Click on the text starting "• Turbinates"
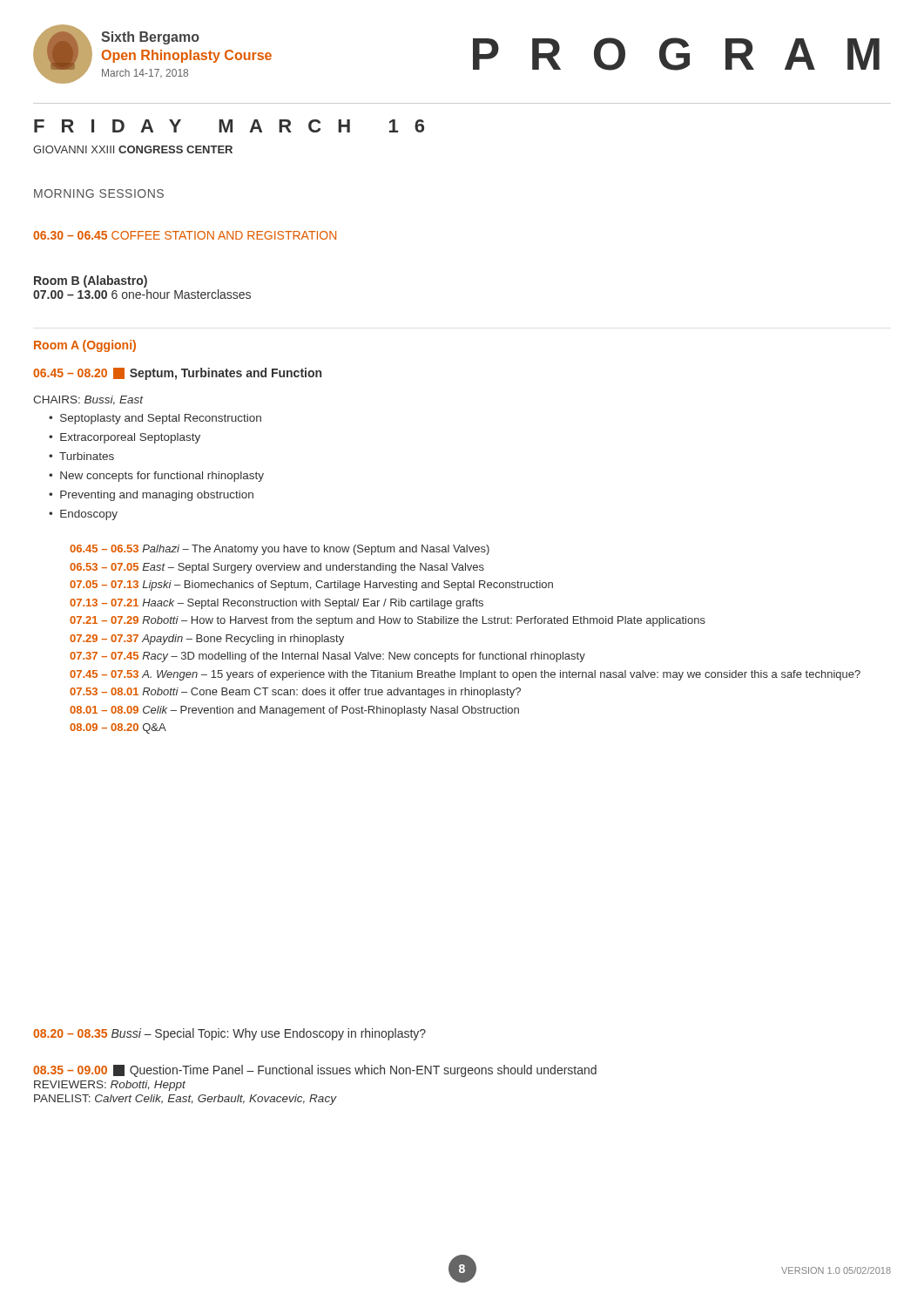This screenshot has height=1307, width=924. click(x=82, y=456)
